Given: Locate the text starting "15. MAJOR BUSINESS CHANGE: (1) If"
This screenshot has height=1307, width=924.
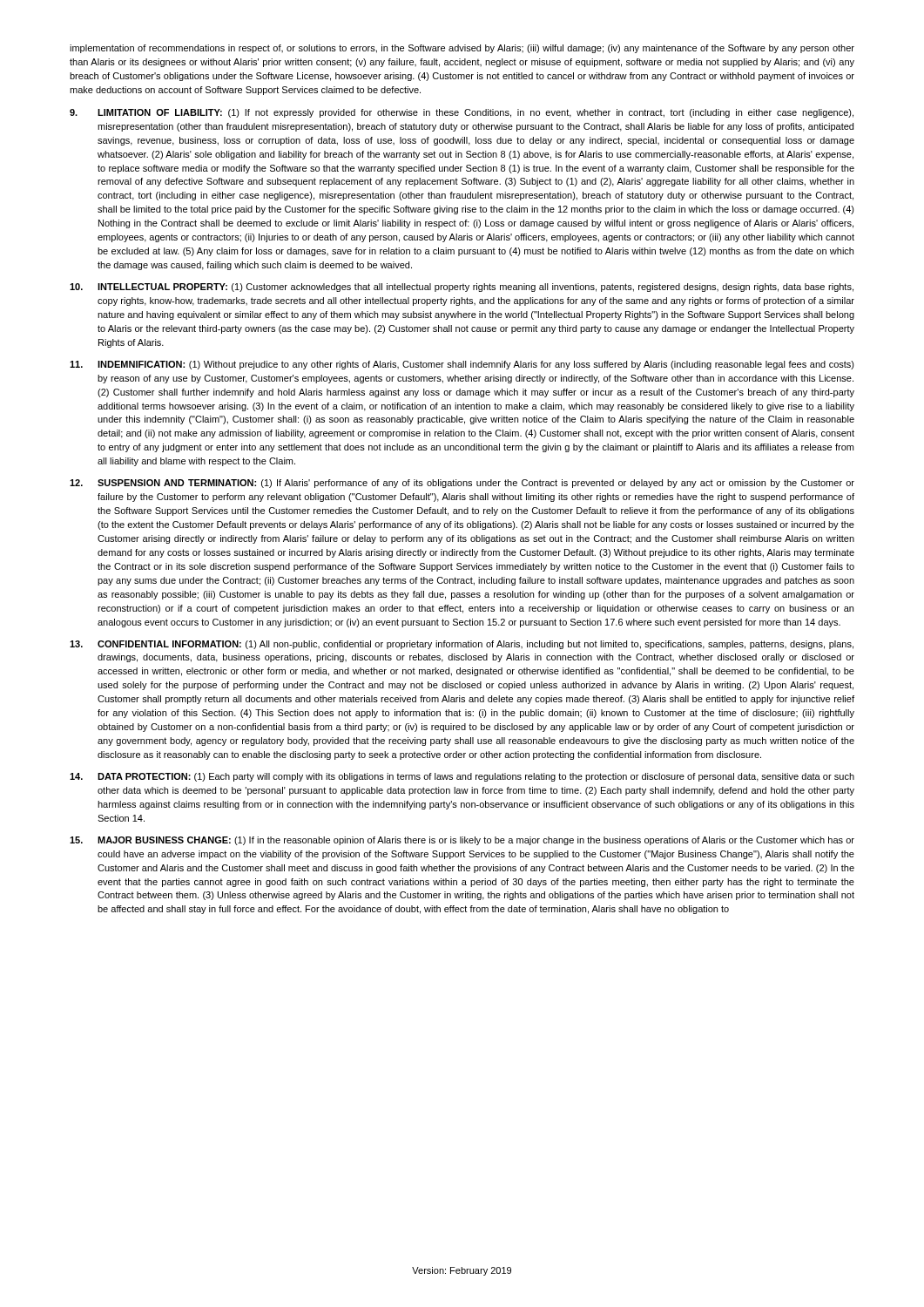Looking at the screenshot, I should click(x=462, y=875).
